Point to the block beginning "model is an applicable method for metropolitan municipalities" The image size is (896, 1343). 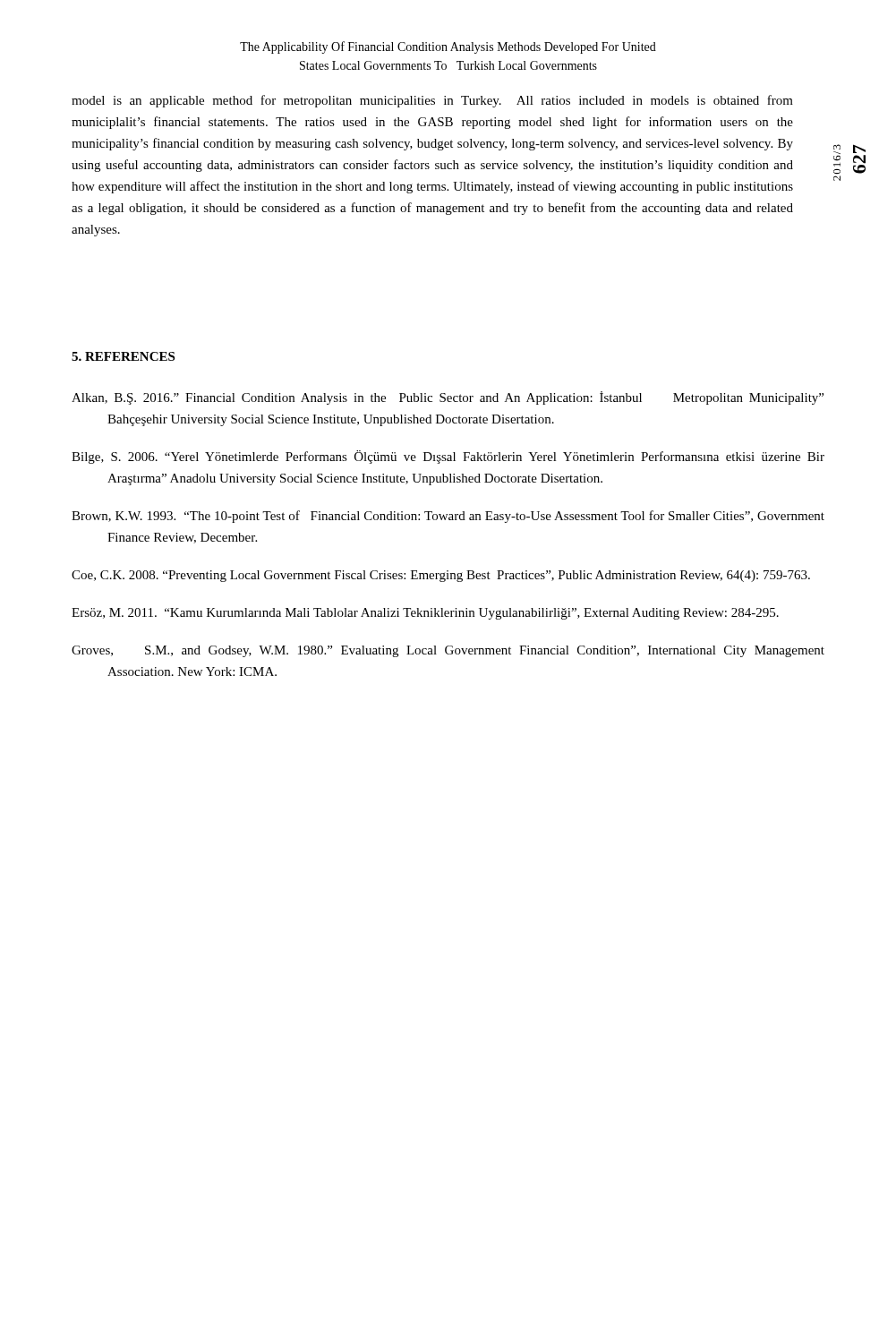point(432,165)
